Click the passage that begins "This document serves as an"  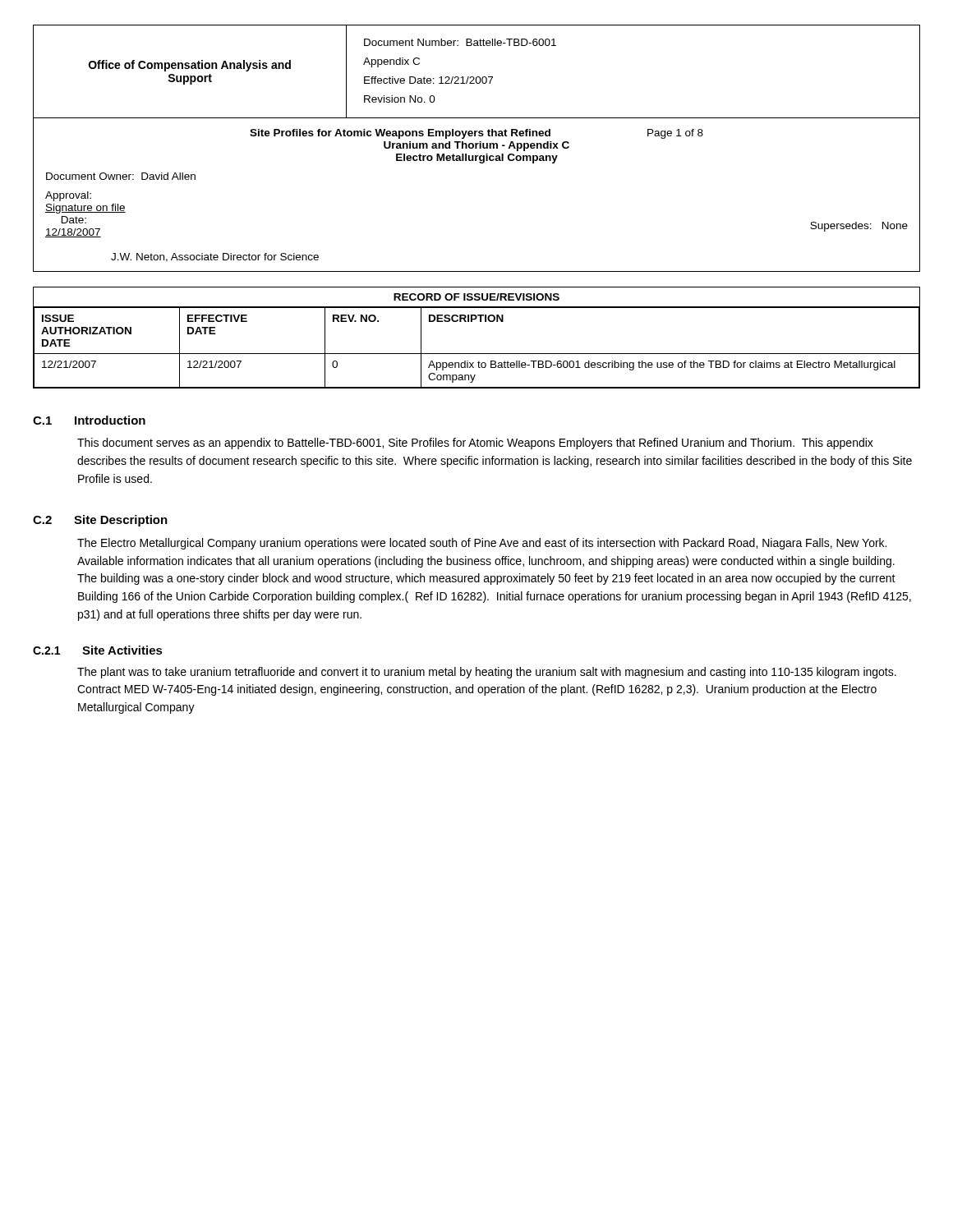click(495, 461)
